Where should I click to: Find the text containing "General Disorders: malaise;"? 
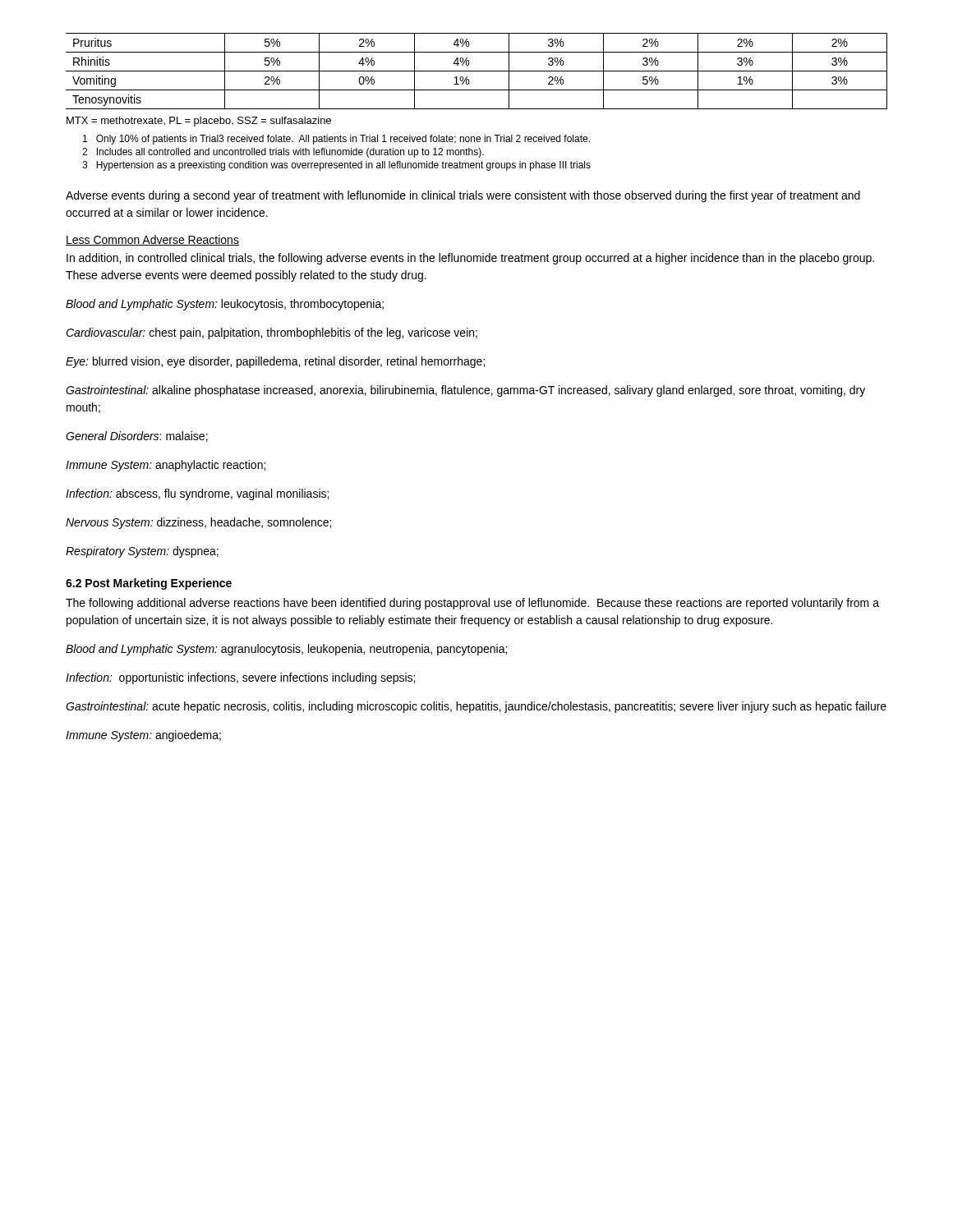(137, 436)
